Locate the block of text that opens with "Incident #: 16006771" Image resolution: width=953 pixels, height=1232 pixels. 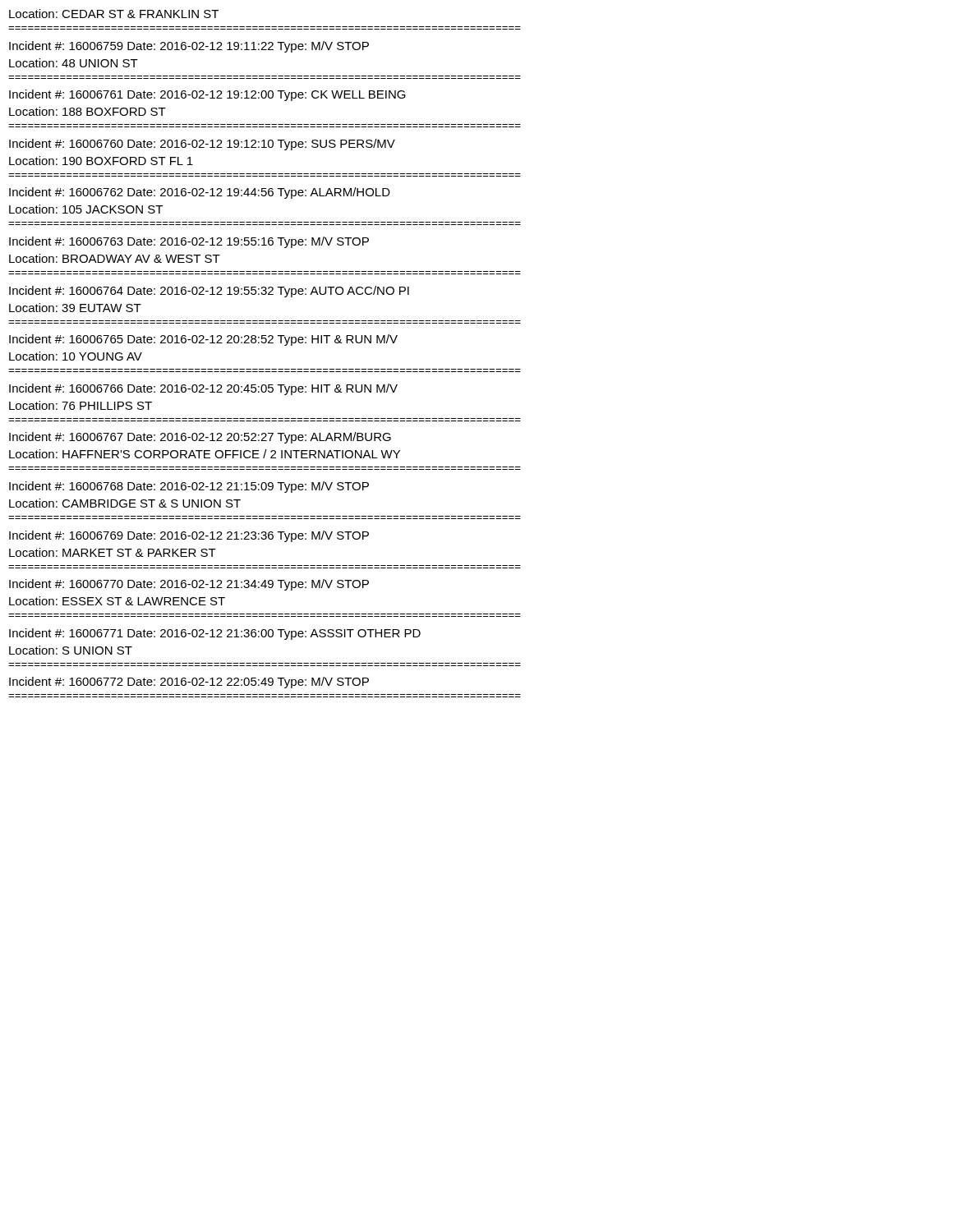click(215, 634)
